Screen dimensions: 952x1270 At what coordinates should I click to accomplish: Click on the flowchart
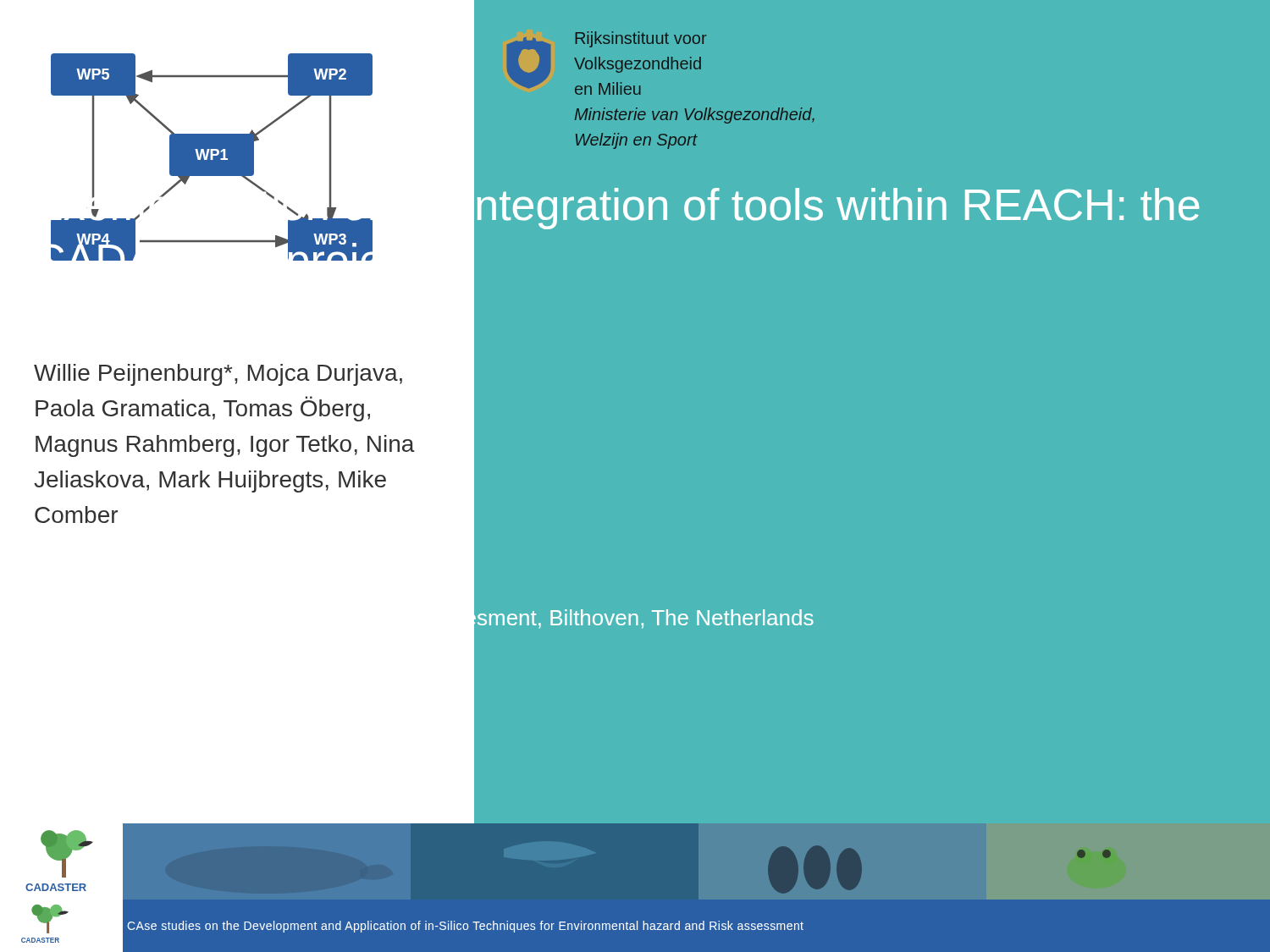tap(233, 161)
